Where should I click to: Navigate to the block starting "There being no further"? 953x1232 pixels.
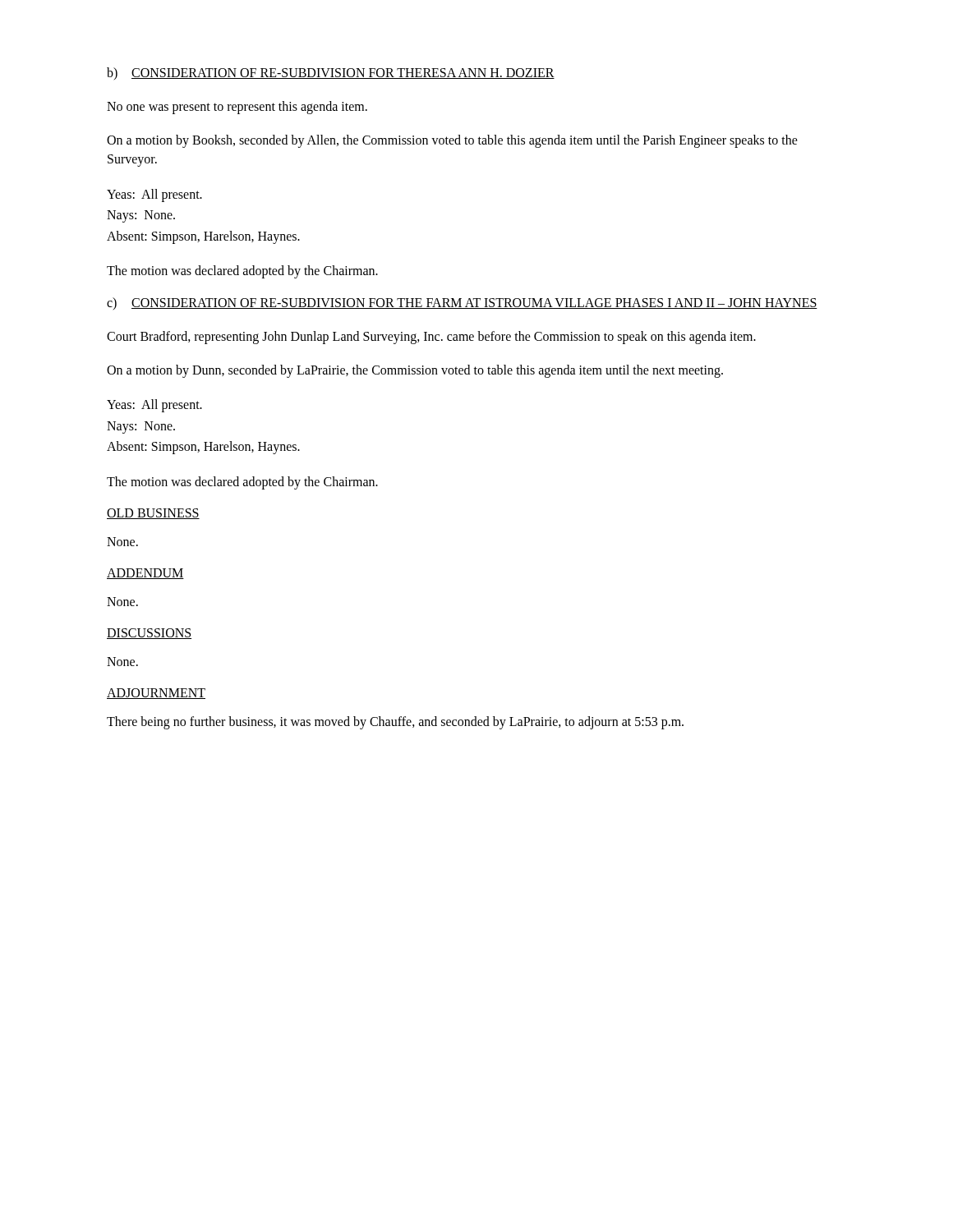tap(476, 722)
